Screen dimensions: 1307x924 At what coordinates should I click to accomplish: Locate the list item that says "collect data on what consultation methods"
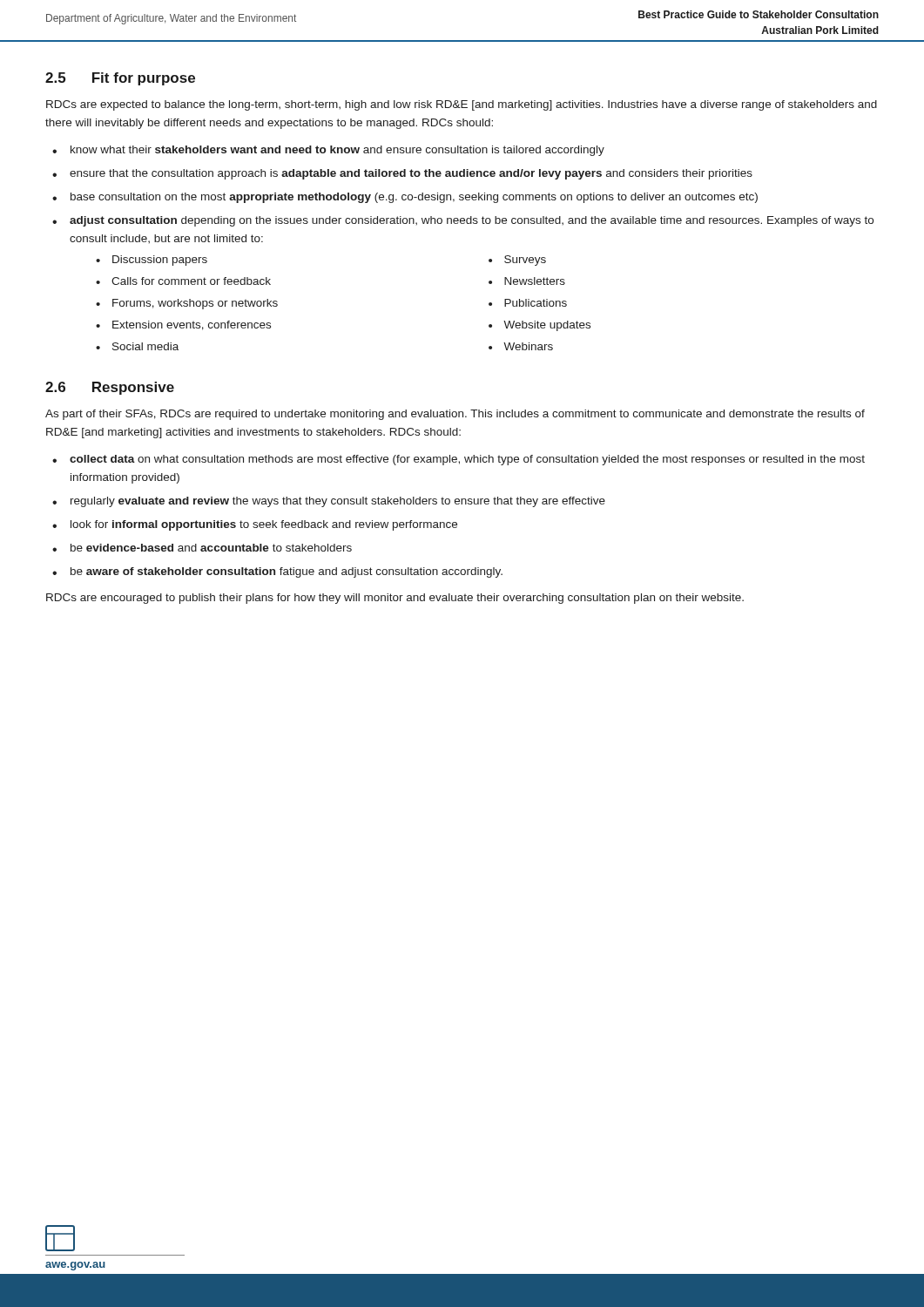coord(467,468)
